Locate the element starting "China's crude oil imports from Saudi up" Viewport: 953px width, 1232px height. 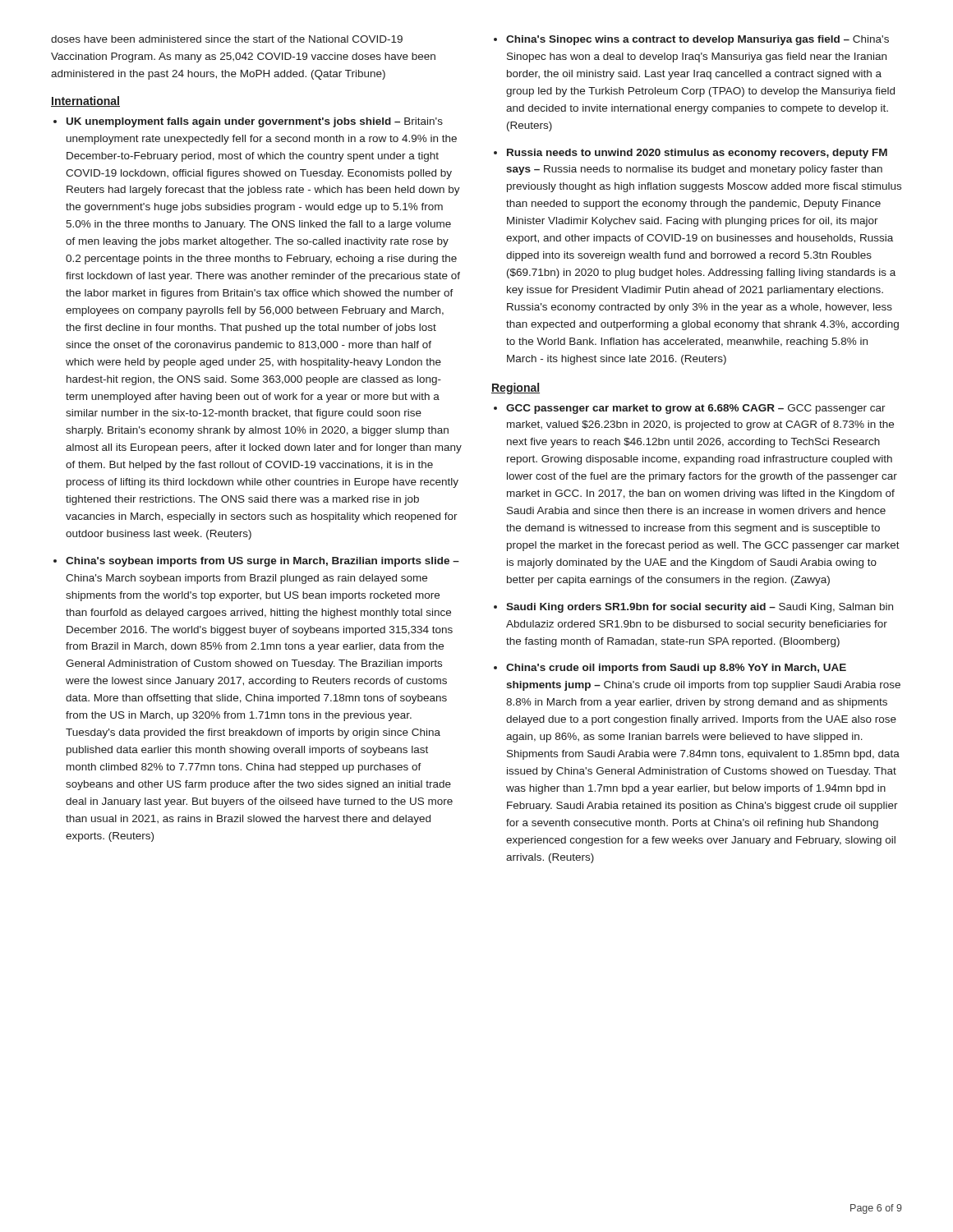703,762
